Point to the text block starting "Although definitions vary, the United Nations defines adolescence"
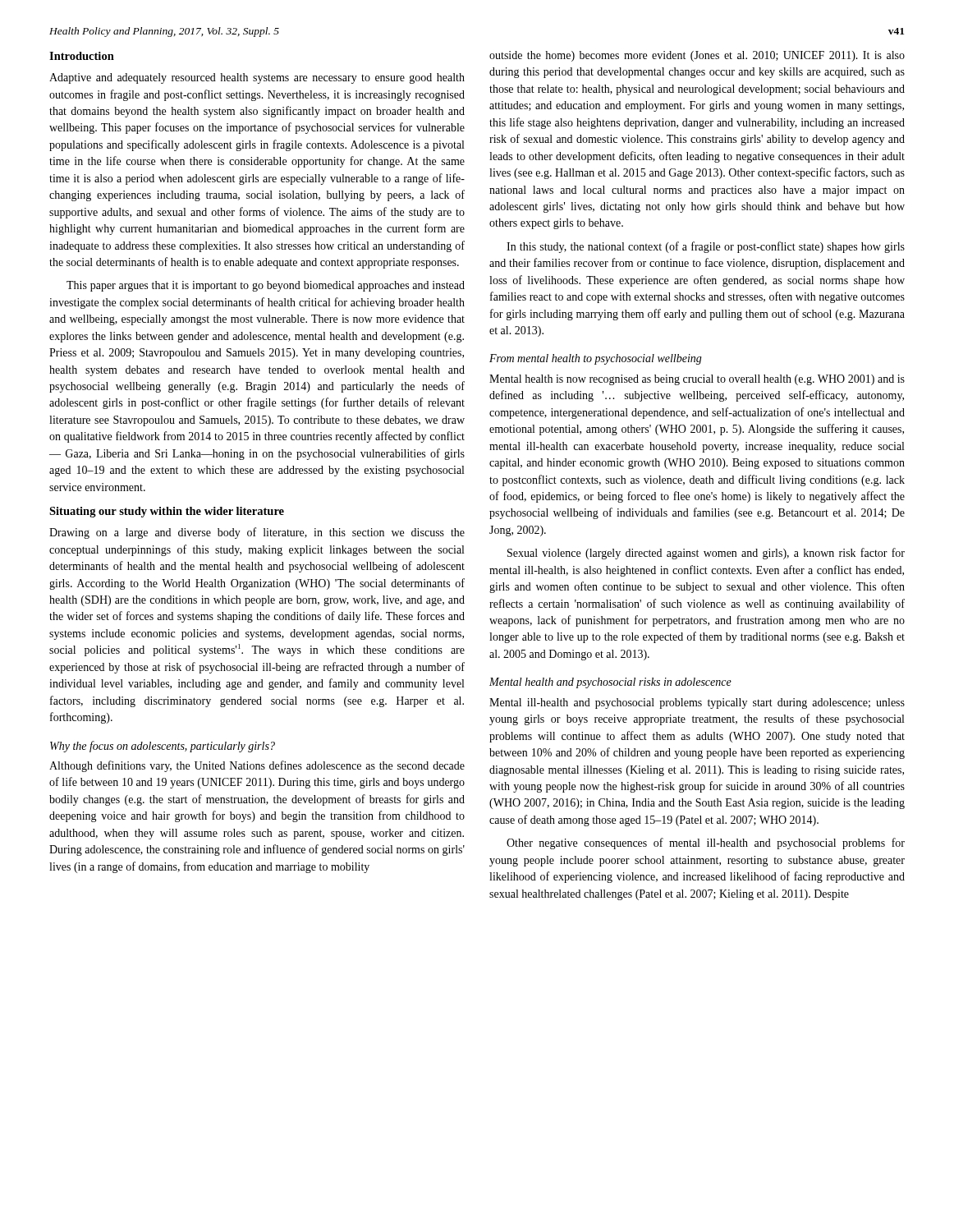This screenshot has height=1232, width=954. [257, 817]
